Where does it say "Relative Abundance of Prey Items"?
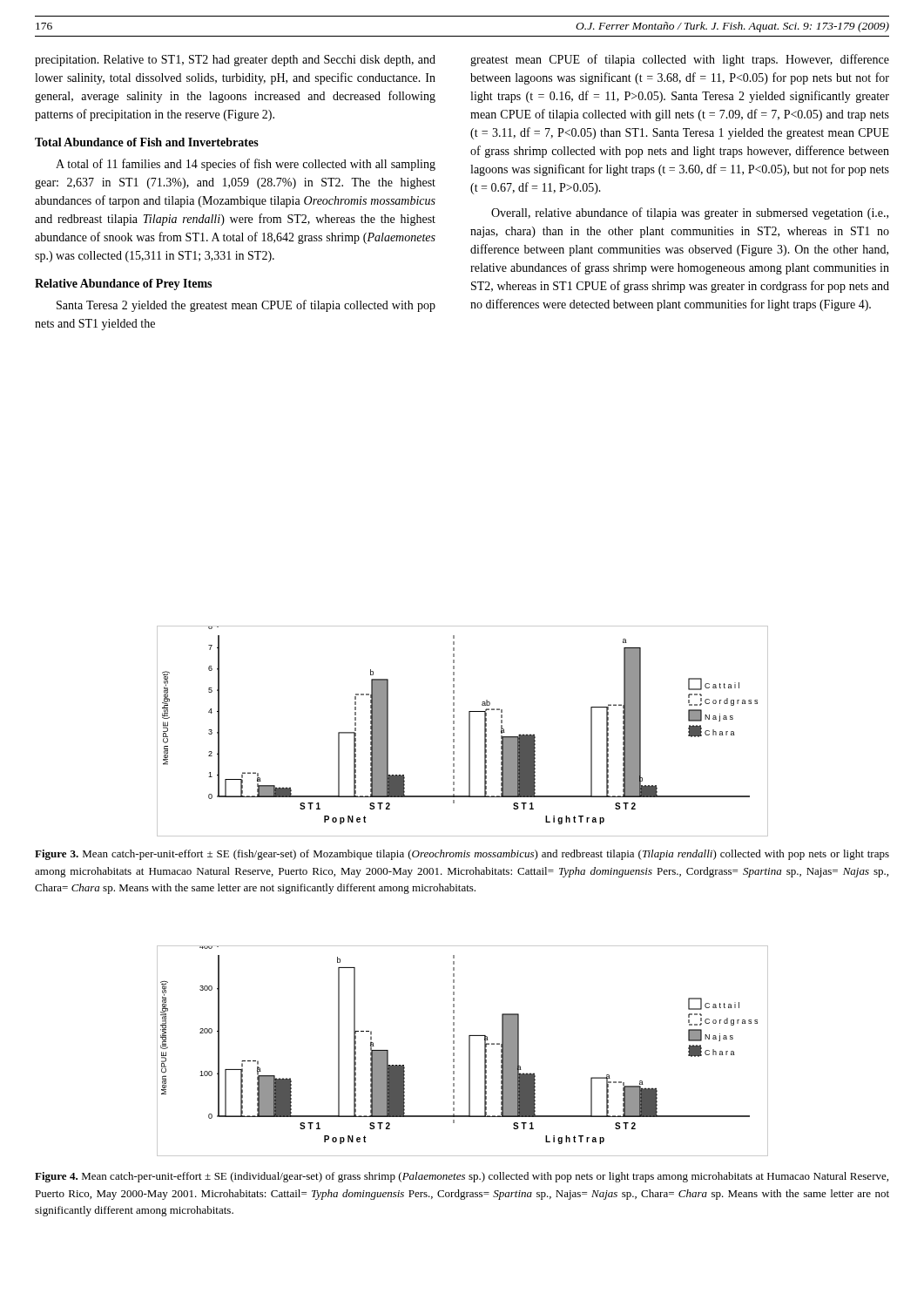Screen dimensions: 1307x924 point(123,284)
